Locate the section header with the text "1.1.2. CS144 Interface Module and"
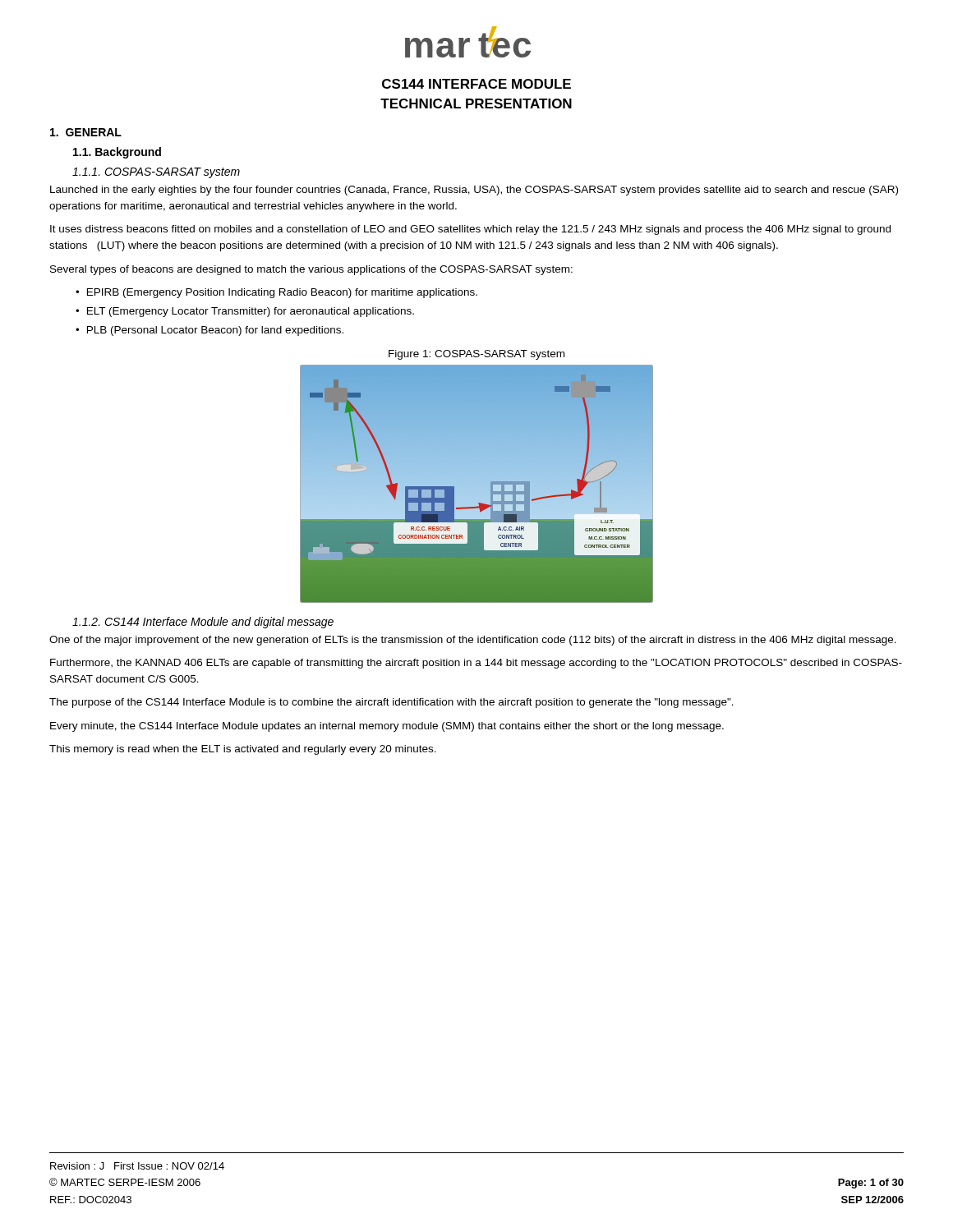 pos(203,621)
